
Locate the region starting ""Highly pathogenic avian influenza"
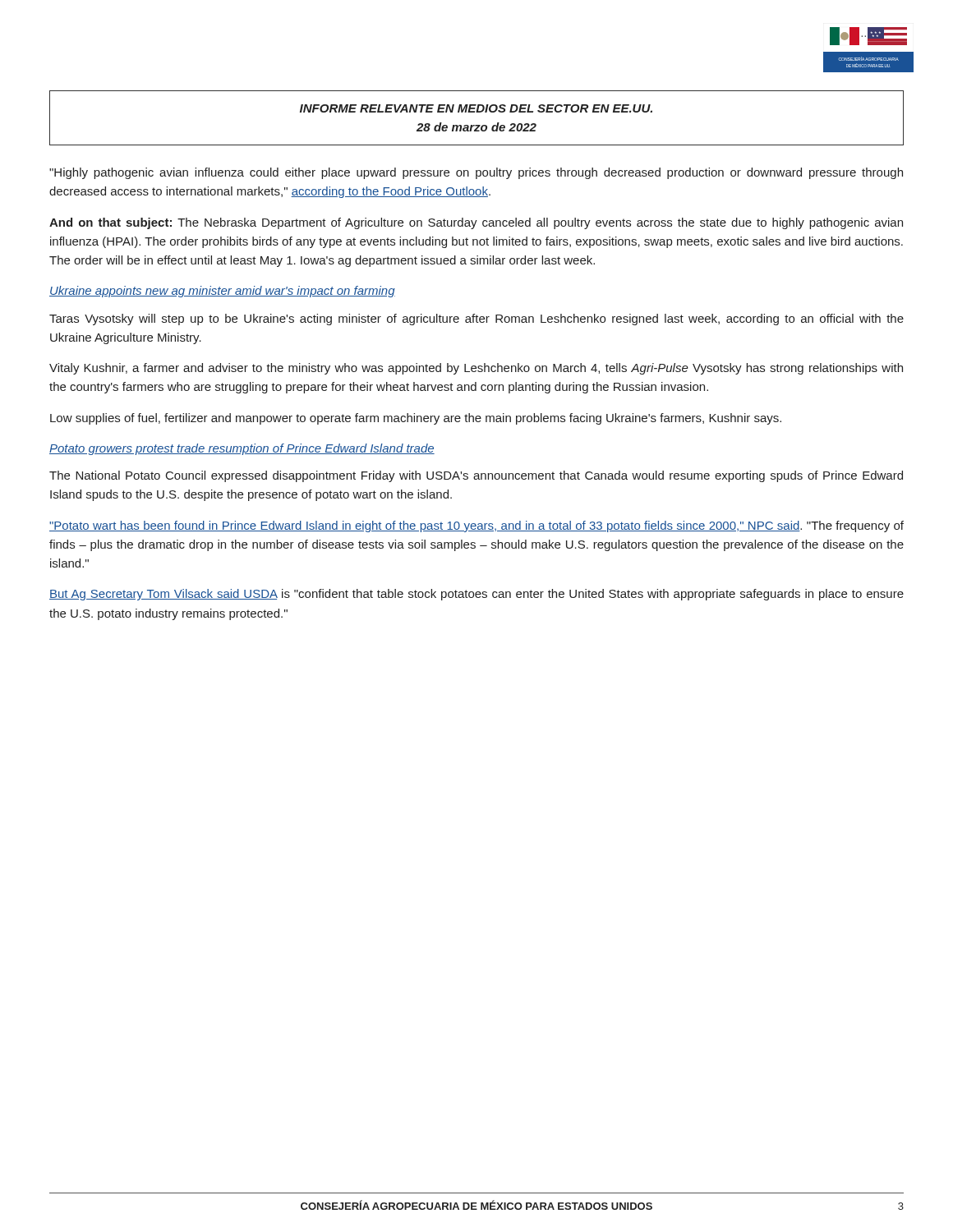[476, 182]
